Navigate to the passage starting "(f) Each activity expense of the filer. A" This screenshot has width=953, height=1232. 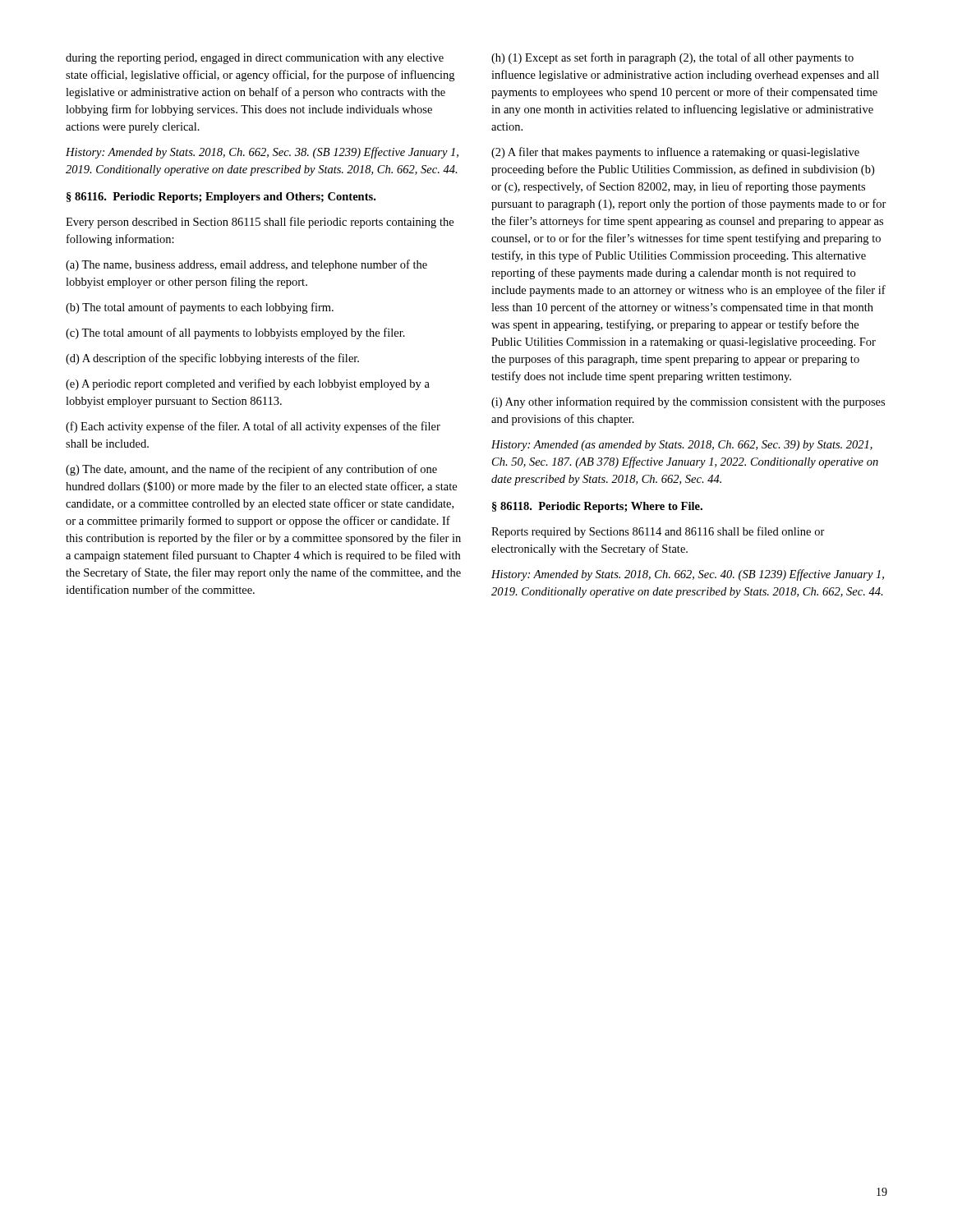click(x=264, y=436)
